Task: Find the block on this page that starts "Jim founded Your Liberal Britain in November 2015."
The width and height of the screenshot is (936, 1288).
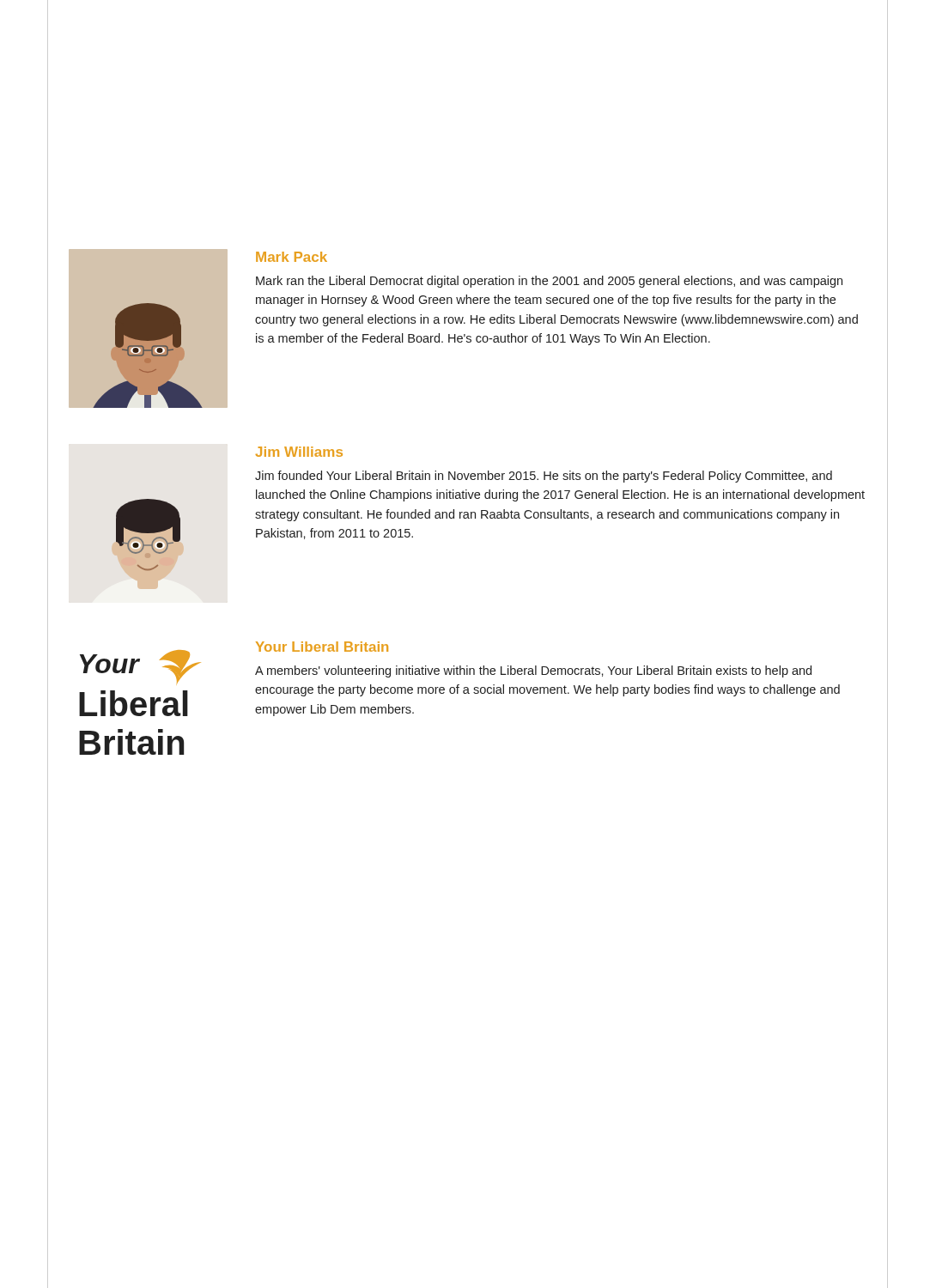Action: [560, 505]
